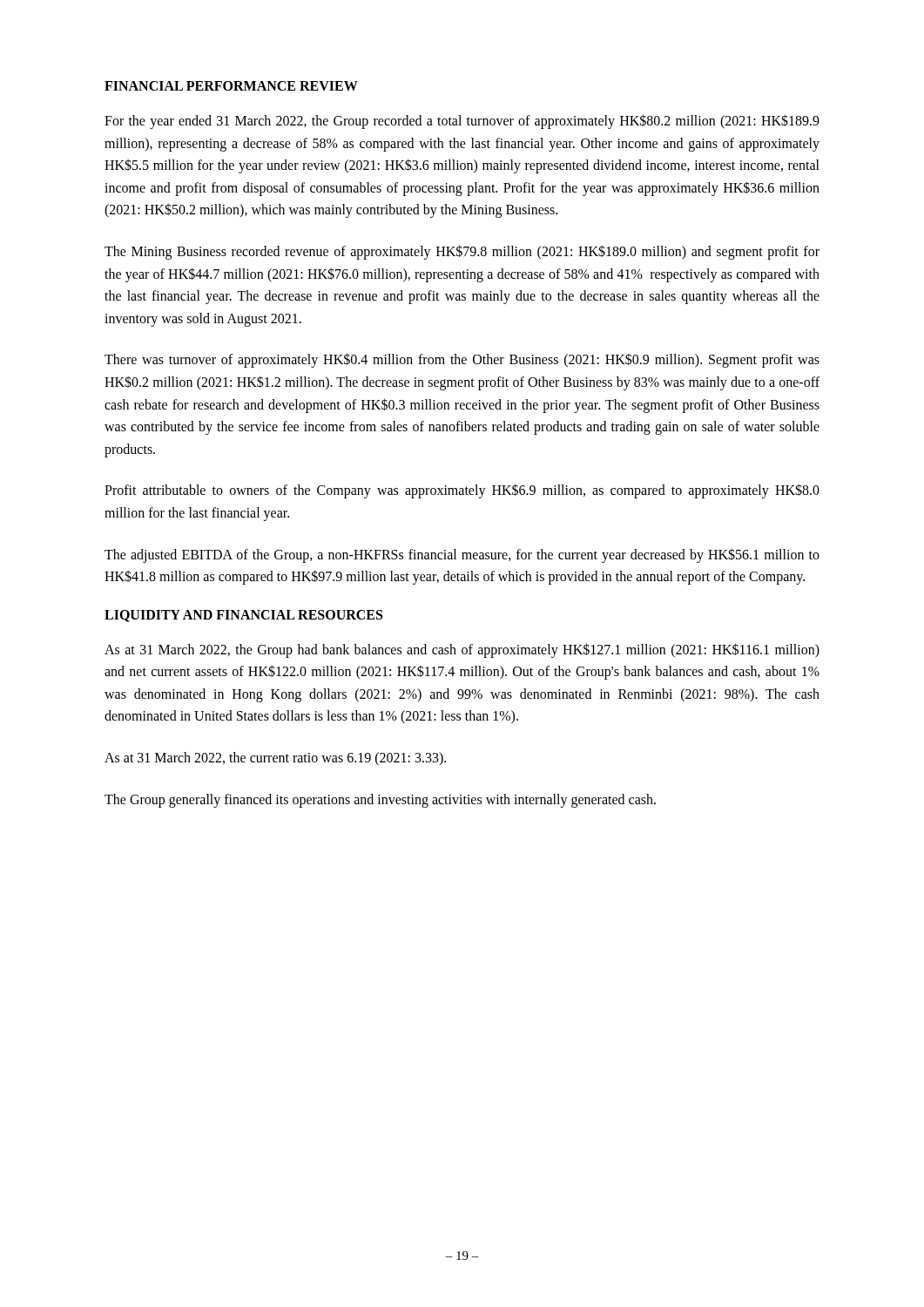Click the passage that begins "The Group generally financed its operations and"
The height and width of the screenshot is (1307, 924).
[x=381, y=799]
